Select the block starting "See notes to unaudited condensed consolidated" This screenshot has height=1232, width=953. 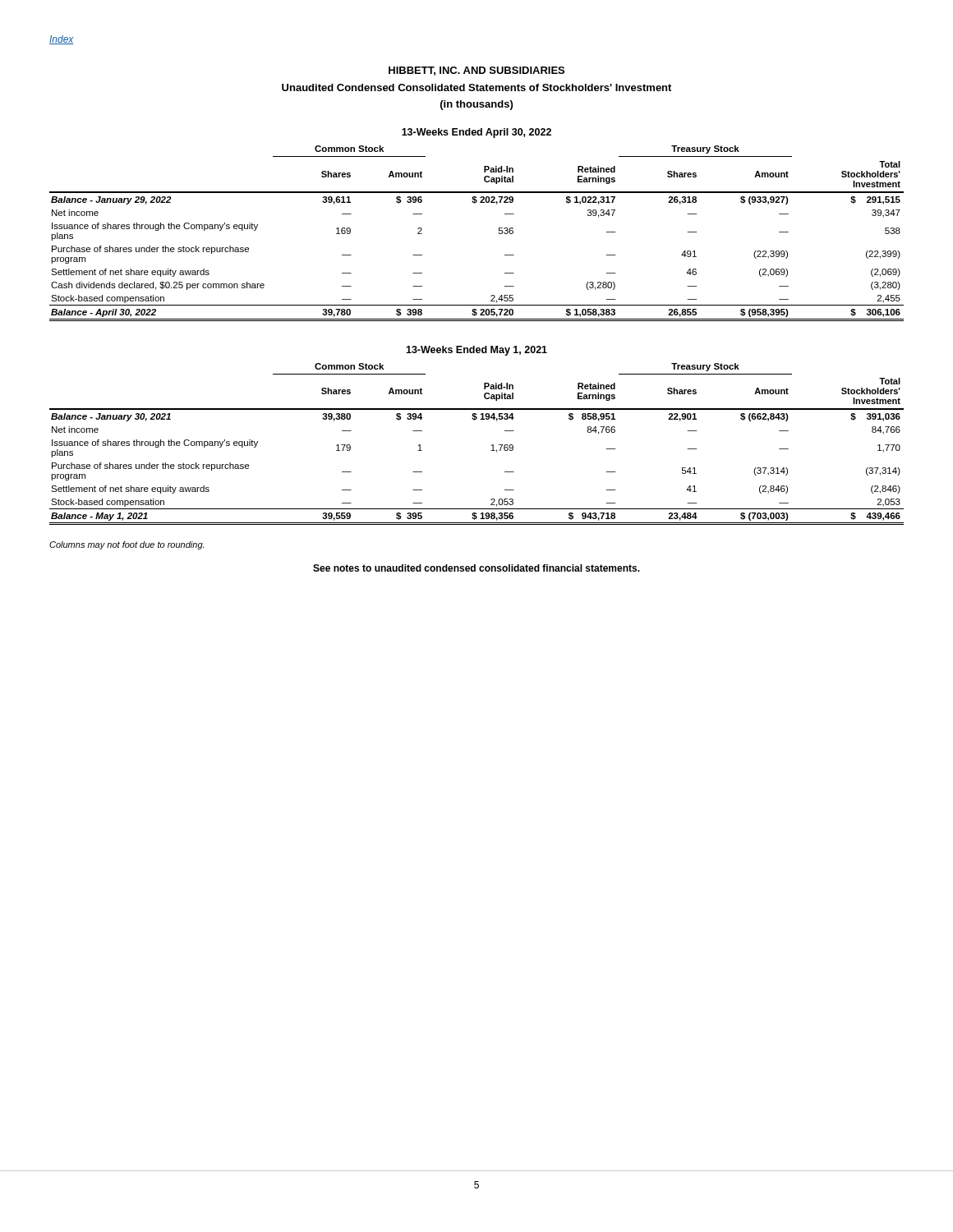476,568
